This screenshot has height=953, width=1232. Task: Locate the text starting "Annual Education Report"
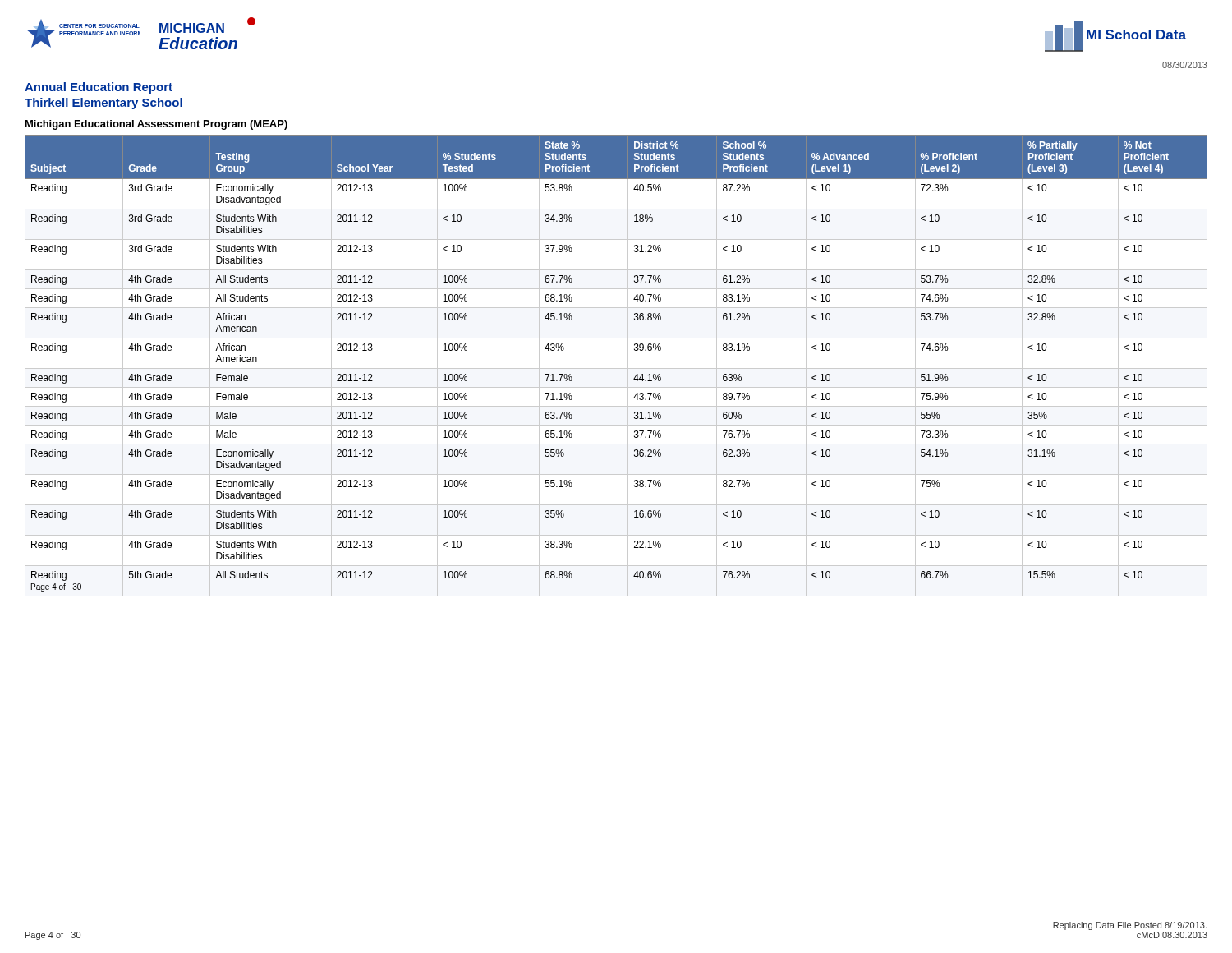99,87
